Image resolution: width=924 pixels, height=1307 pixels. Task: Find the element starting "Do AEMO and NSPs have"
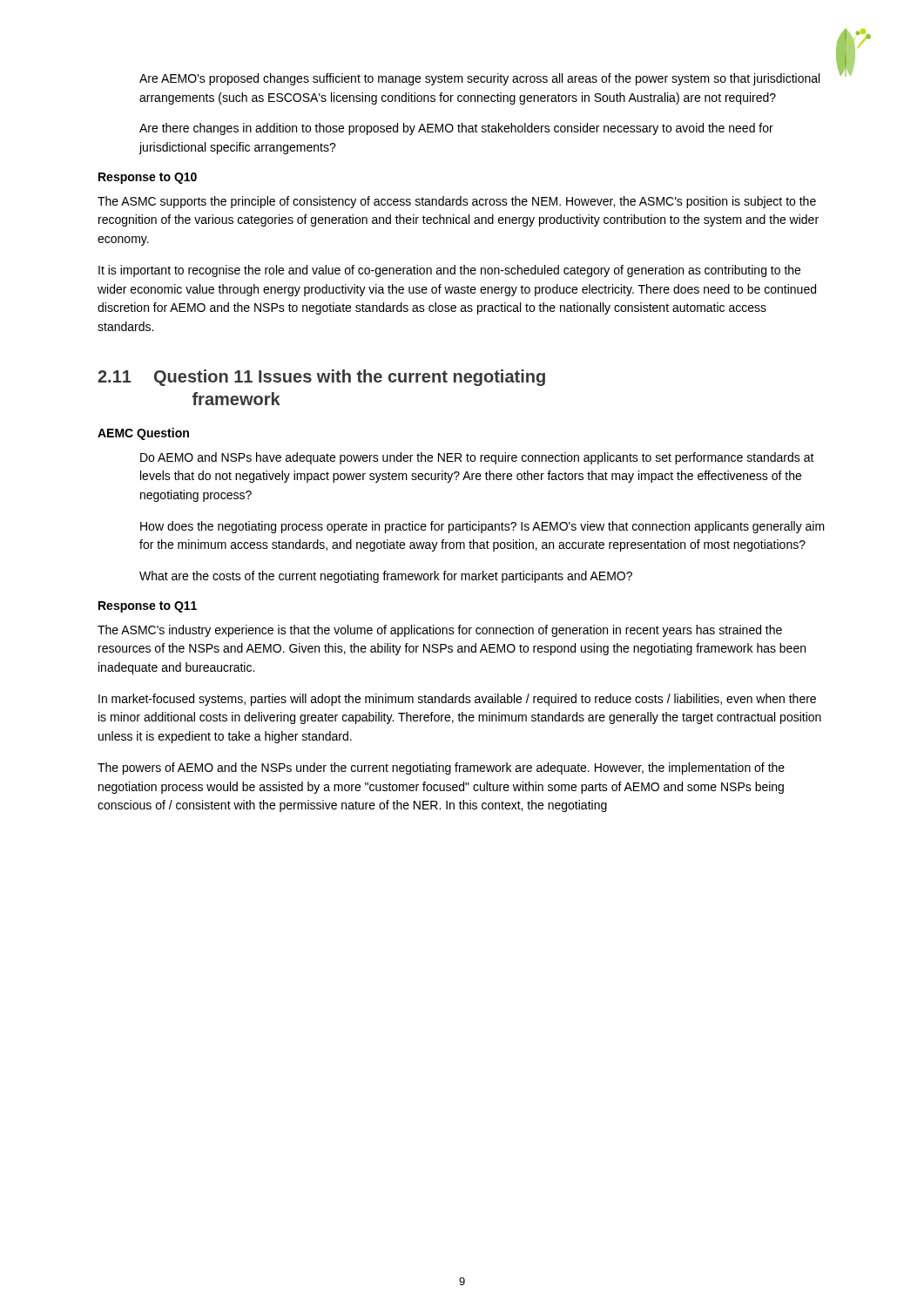[x=477, y=476]
